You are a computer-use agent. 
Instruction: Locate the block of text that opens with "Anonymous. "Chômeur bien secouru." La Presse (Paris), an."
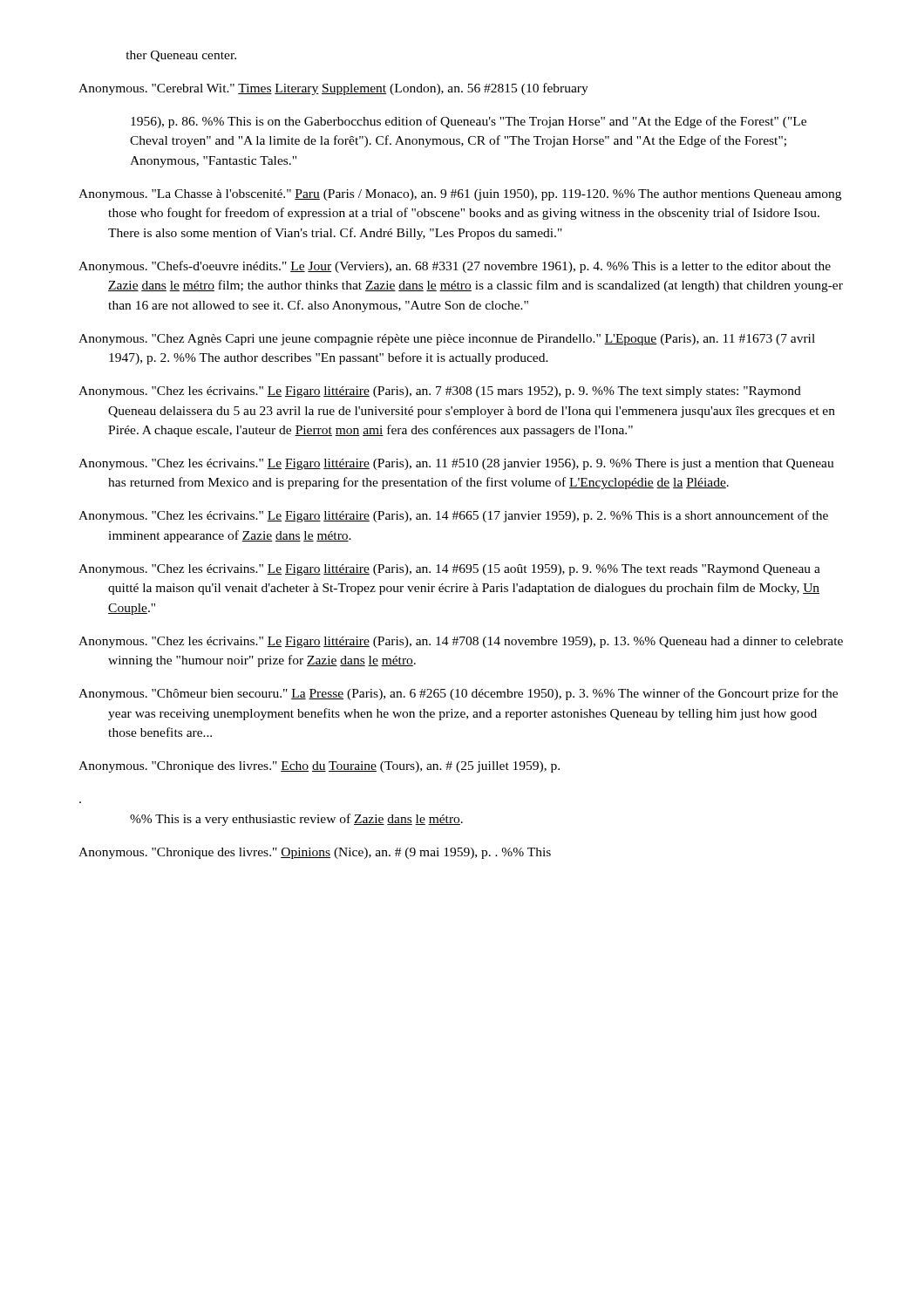coord(462,713)
